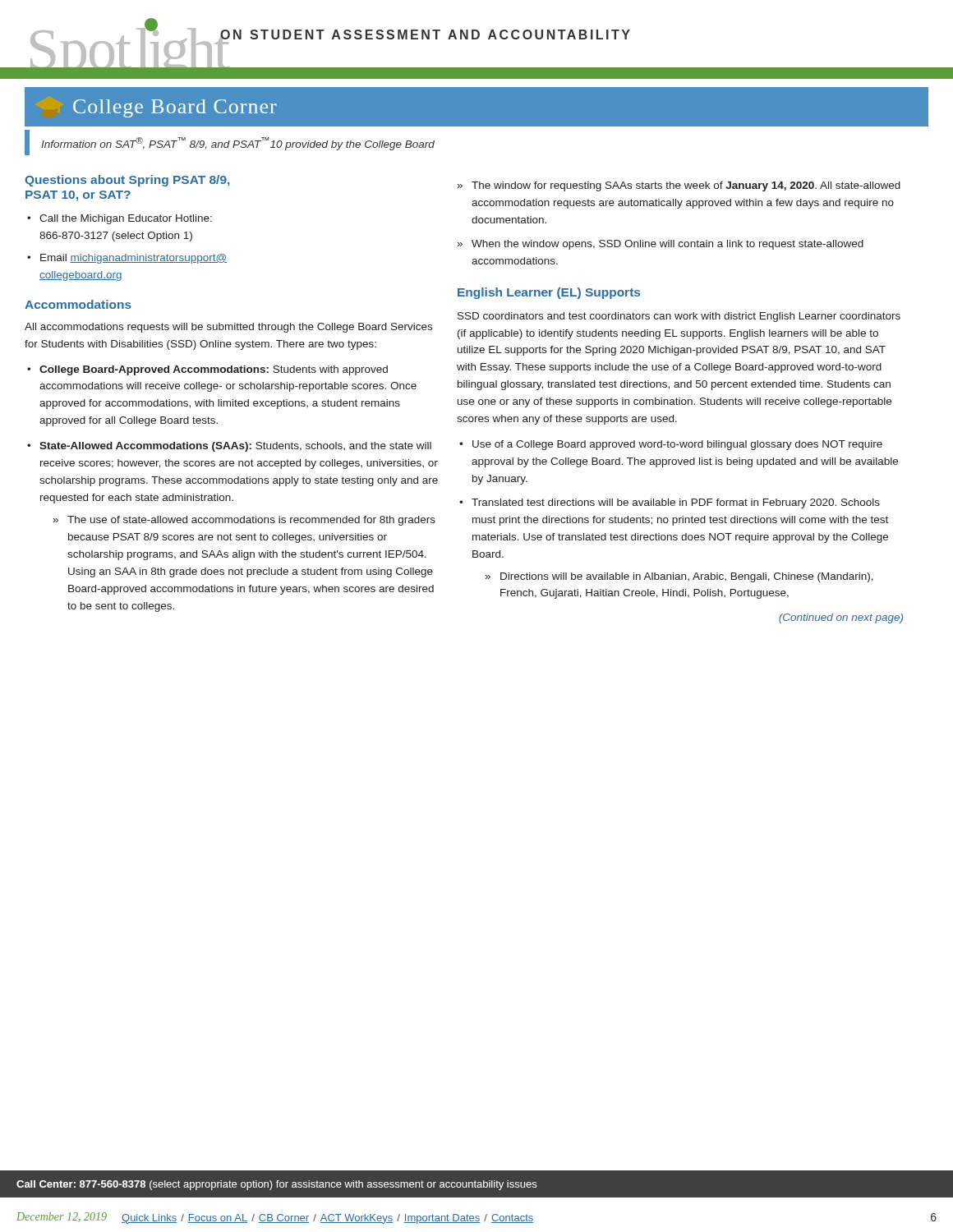953x1232 pixels.
Task: Locate the passage starting "Email michiganadministratorsupport@collegeboard.org"
Action: coord(133,266)
